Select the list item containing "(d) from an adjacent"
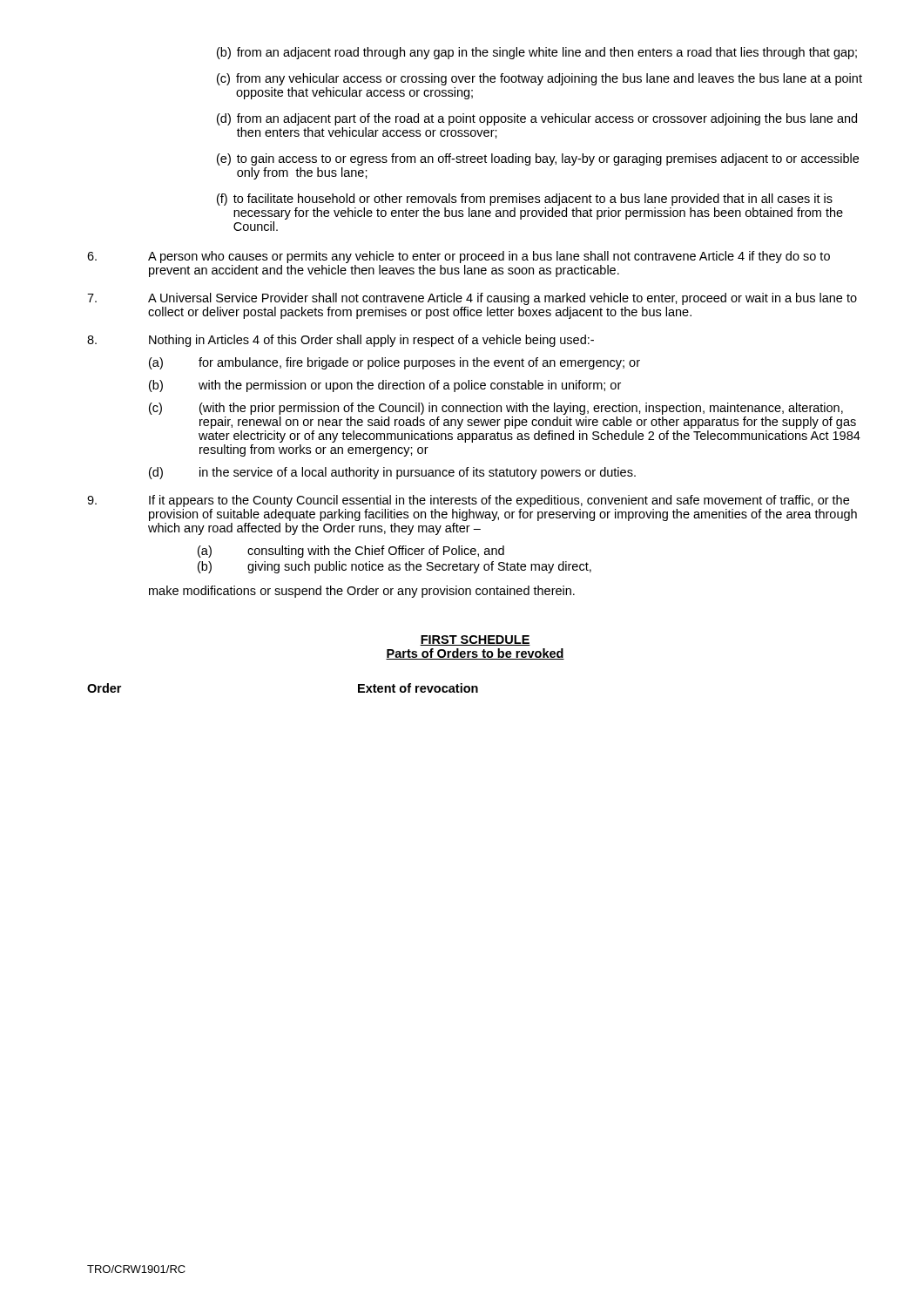924x1307 pixels. click(x=539, y=125)
